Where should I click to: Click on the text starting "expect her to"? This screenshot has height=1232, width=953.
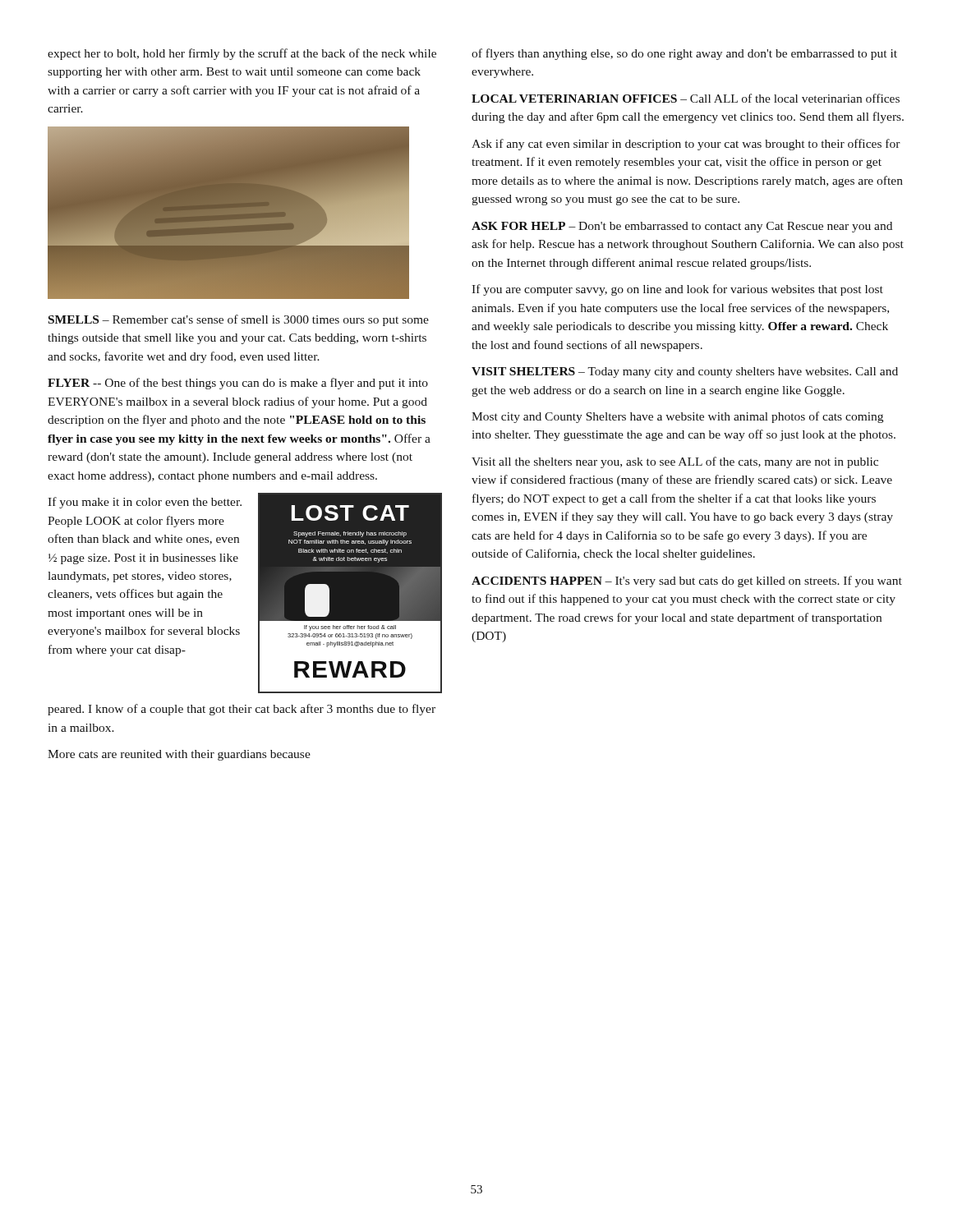click(x=245, y=81)
